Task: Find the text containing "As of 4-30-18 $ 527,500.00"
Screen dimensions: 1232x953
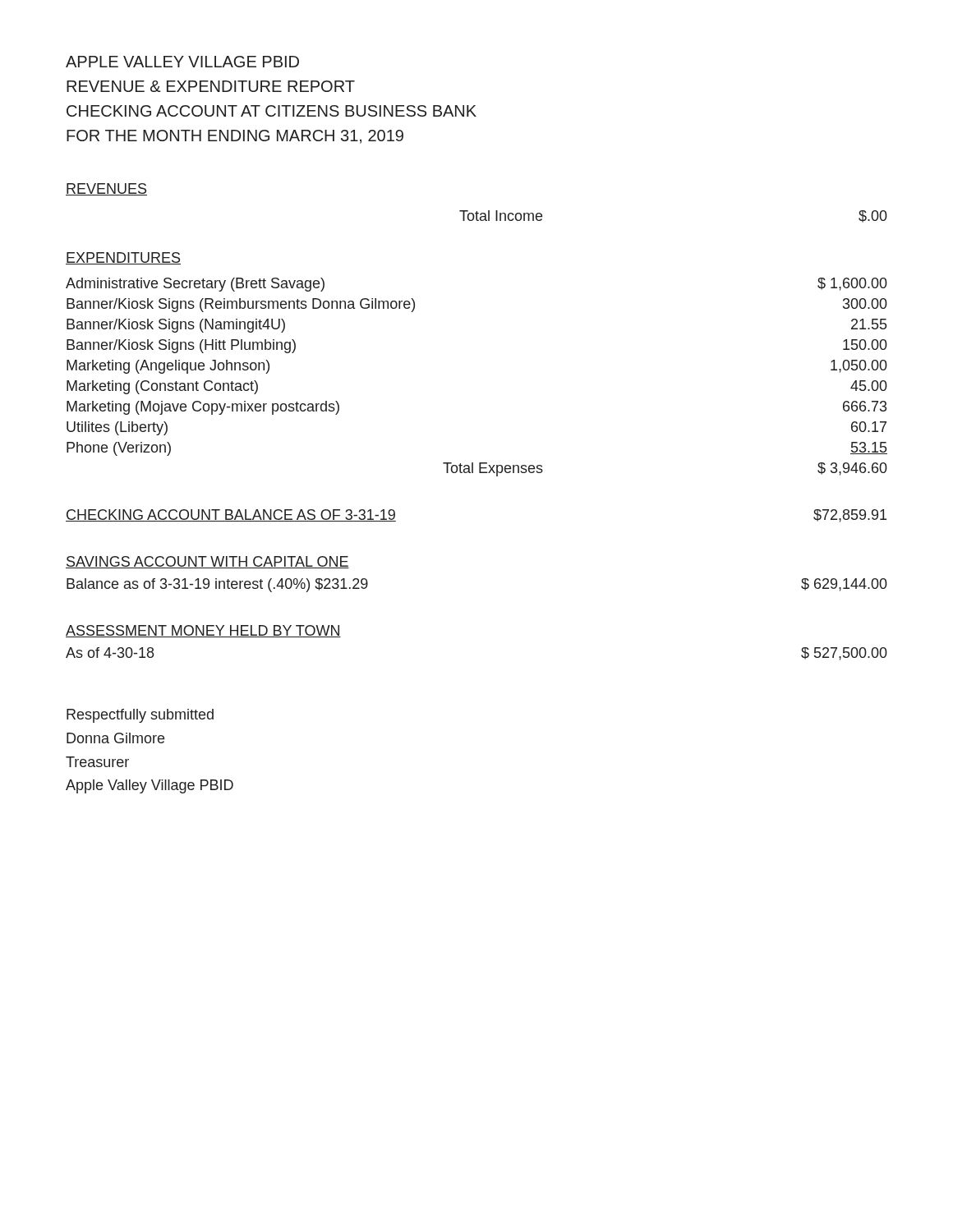Action: (x=109, y=653)
